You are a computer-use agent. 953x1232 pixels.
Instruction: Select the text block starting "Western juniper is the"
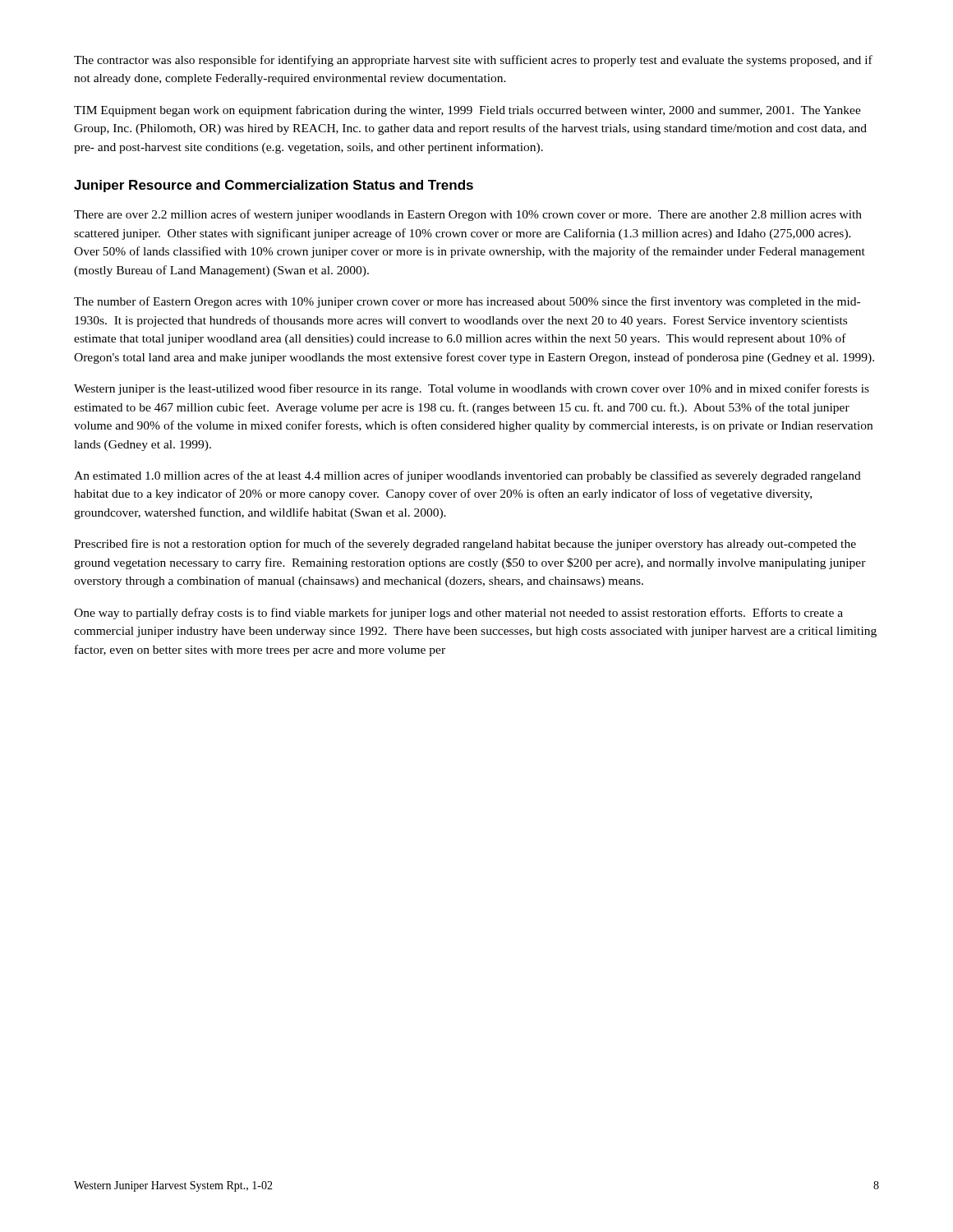tap(474, 416)
